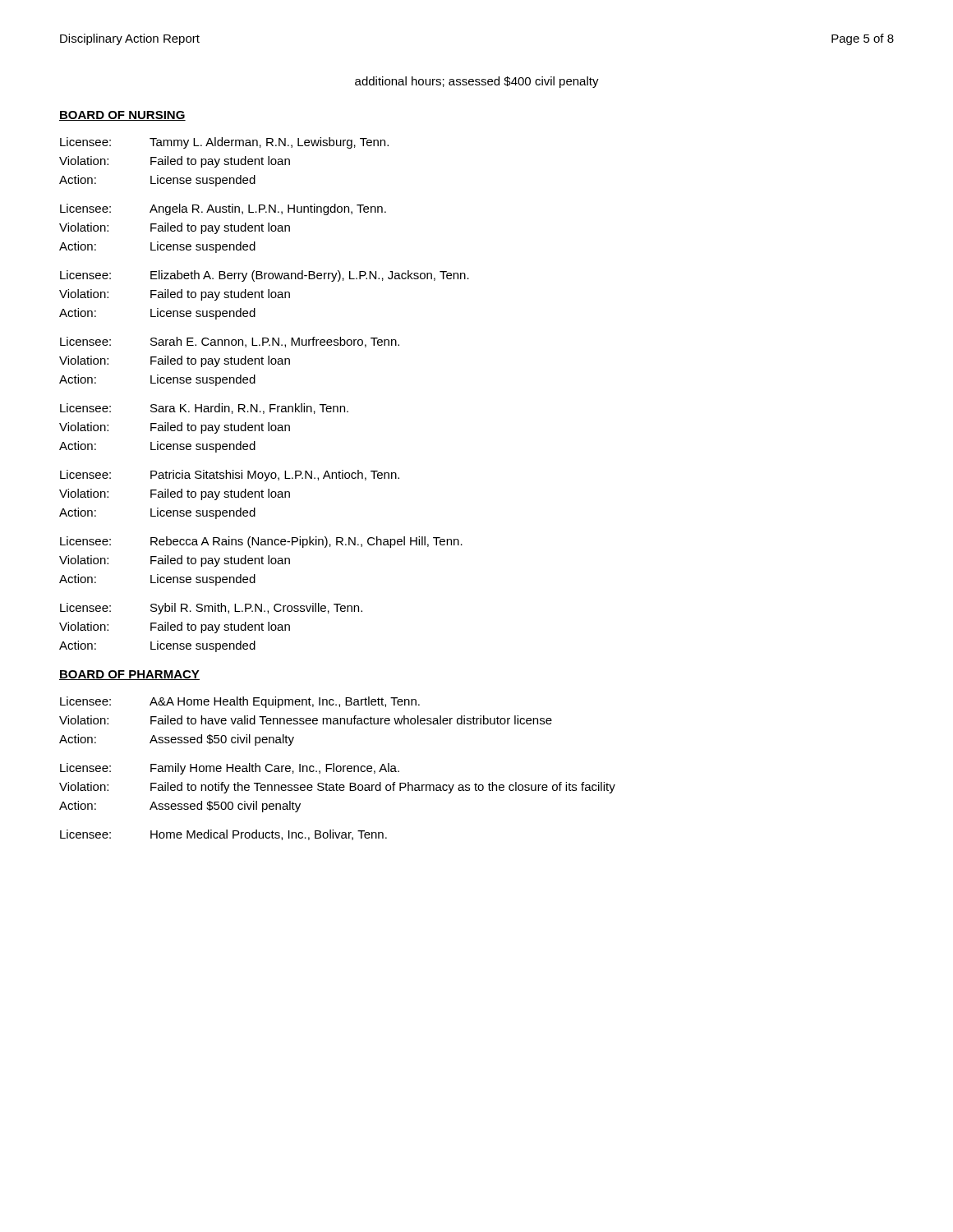Viewport: 953px width, 1232px height.
Task: Find the block on this page that starts "Licensee:Family Home Health Care, Inc.,"
Action: coord(476,786)
